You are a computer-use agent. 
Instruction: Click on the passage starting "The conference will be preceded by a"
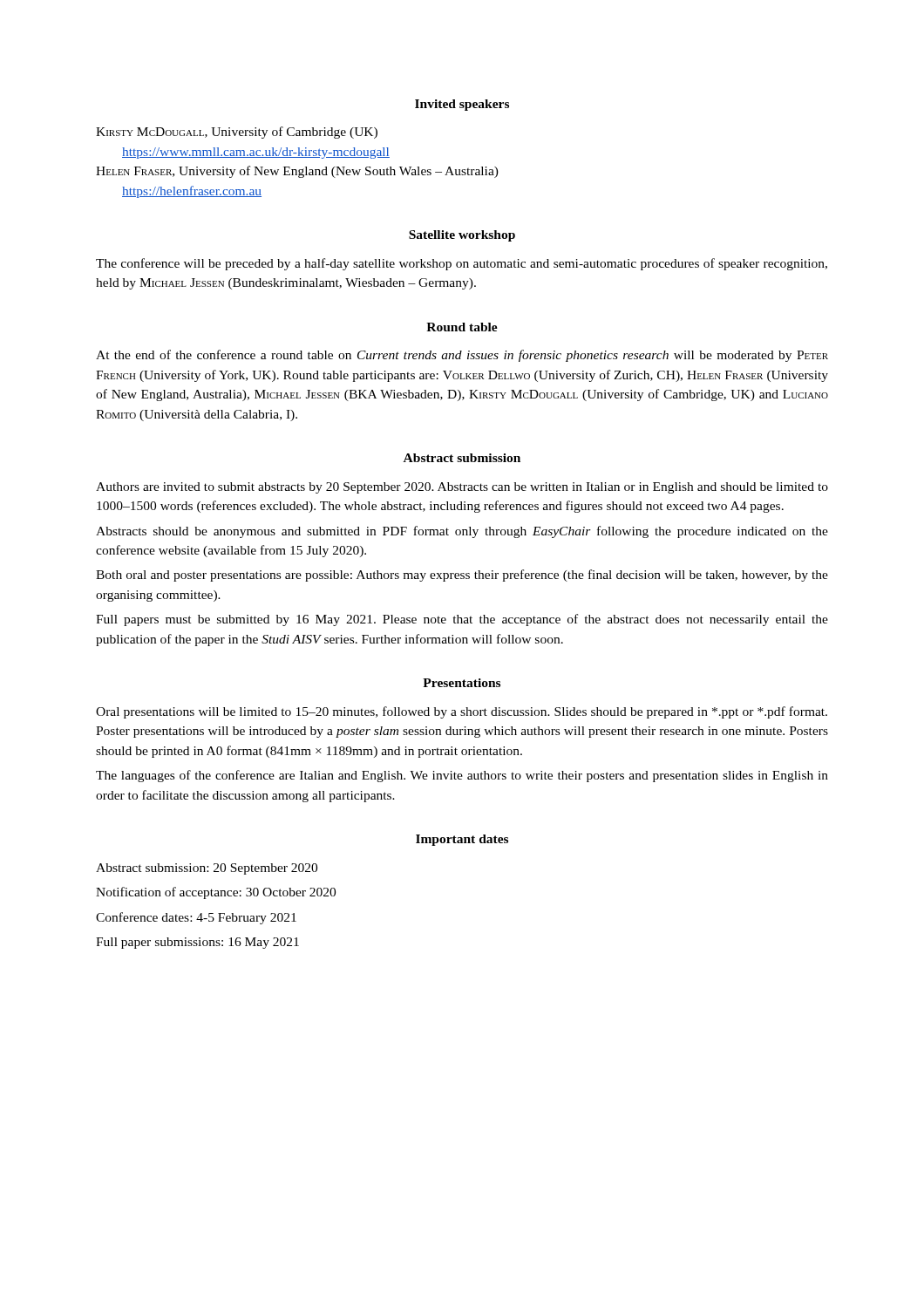click(462, 273)
